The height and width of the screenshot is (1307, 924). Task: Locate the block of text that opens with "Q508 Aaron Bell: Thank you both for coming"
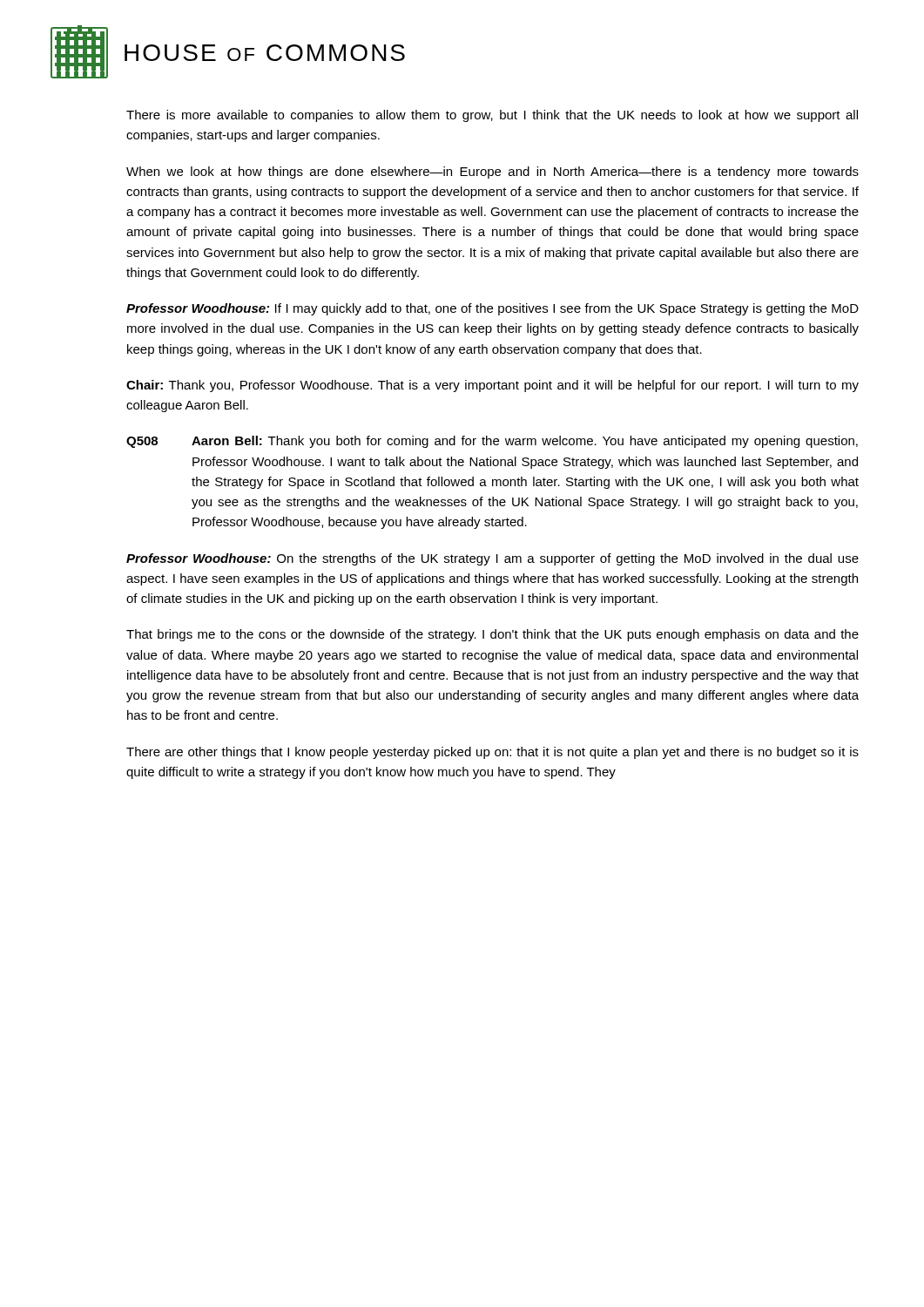point(492,481)
